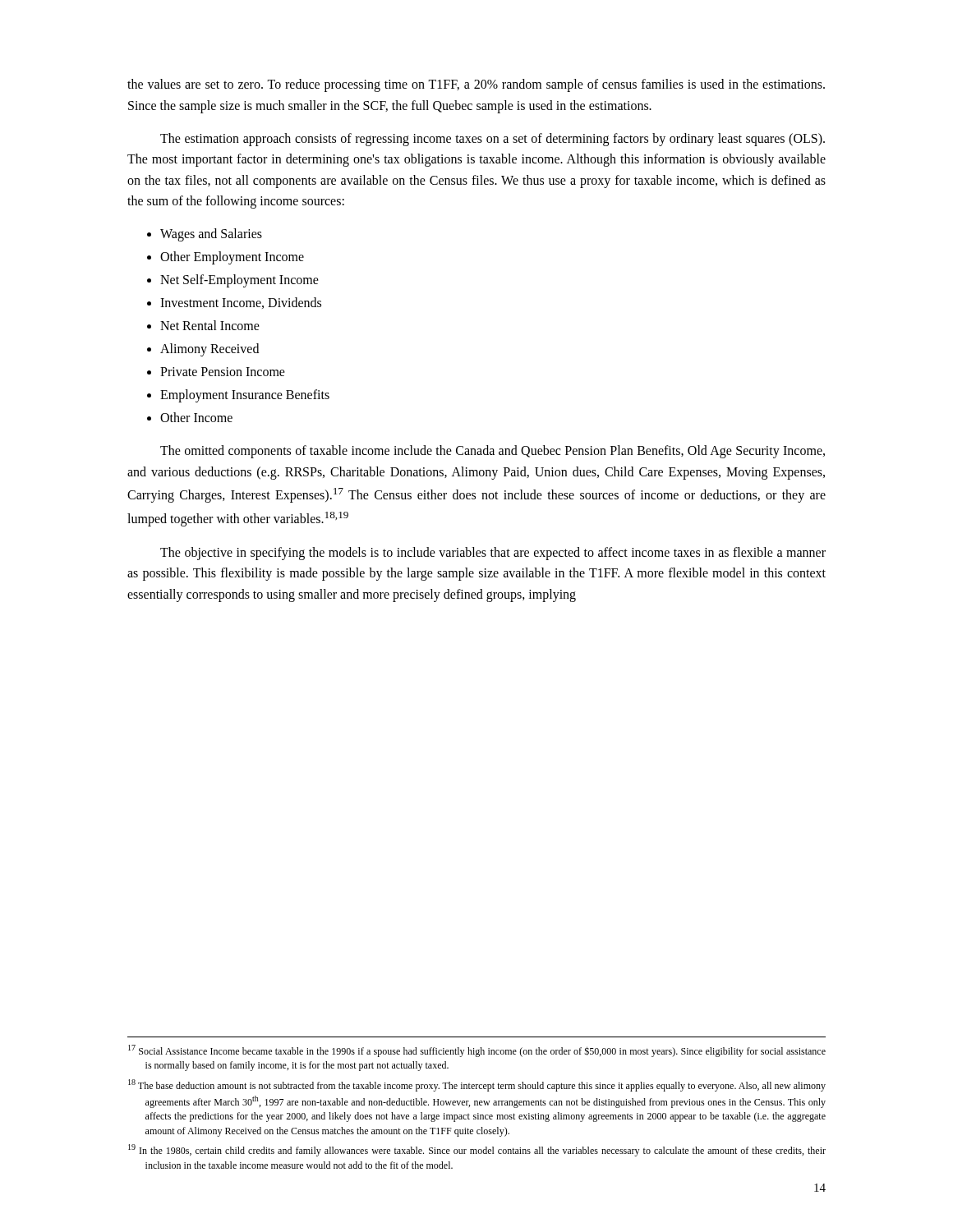953x1232 pixels.
Task: Select the list item that reads "Alimony Received"
Action: tap(210, 349)
